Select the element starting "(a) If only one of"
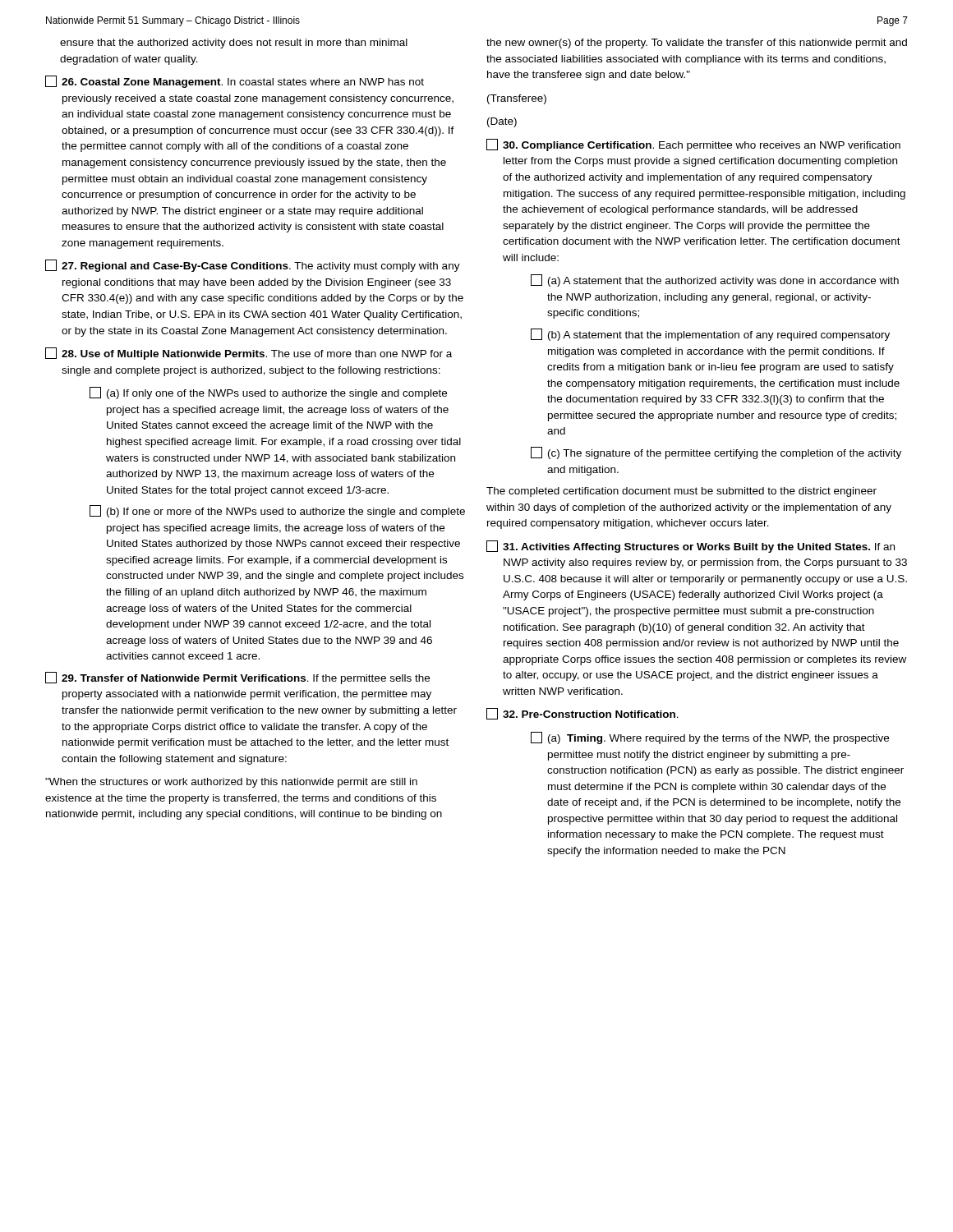The width and height of the screenshot is (953, 1232). (278, 442)
